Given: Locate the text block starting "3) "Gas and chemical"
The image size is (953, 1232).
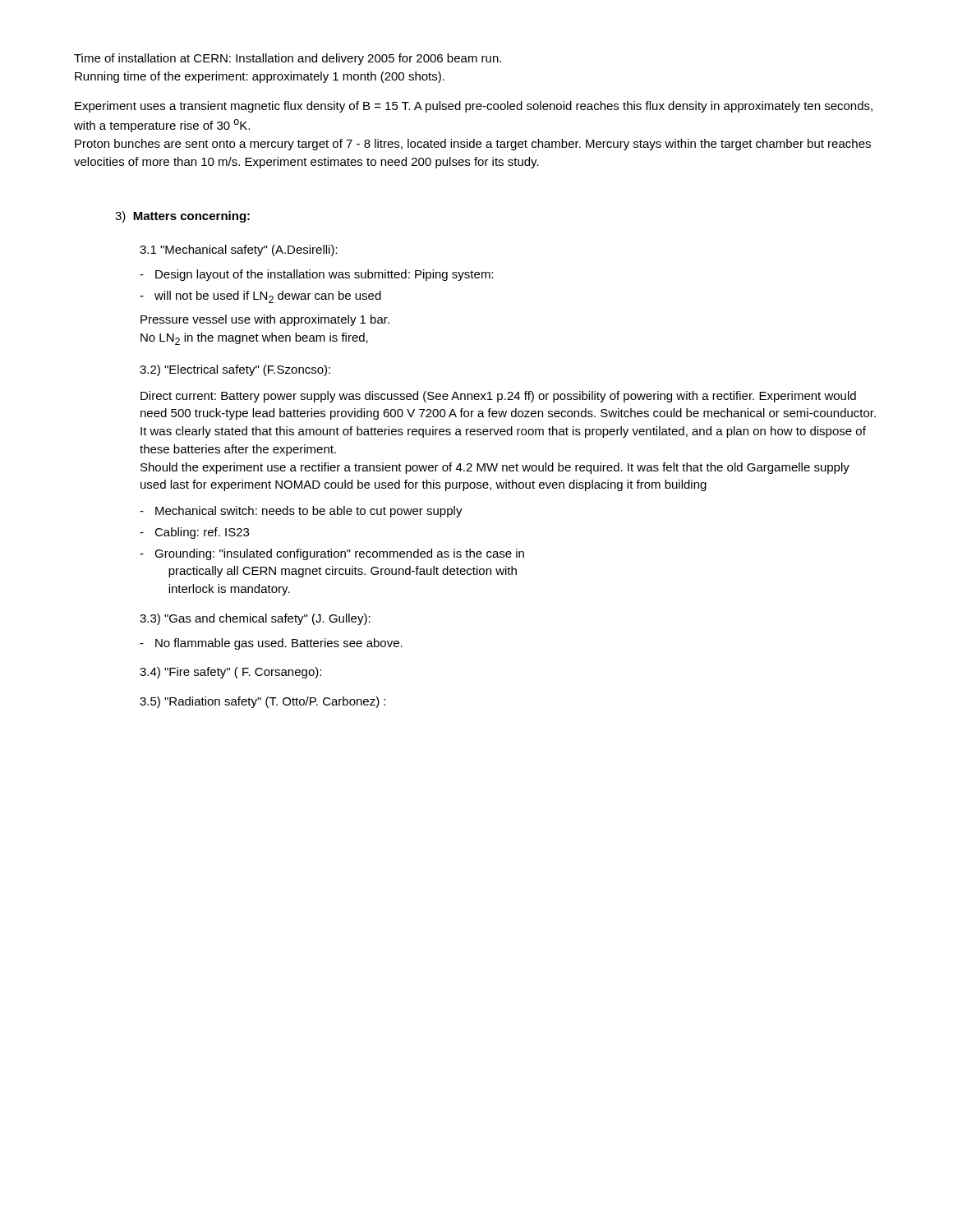Looking at the screenshot, I should tap(255, 618).
